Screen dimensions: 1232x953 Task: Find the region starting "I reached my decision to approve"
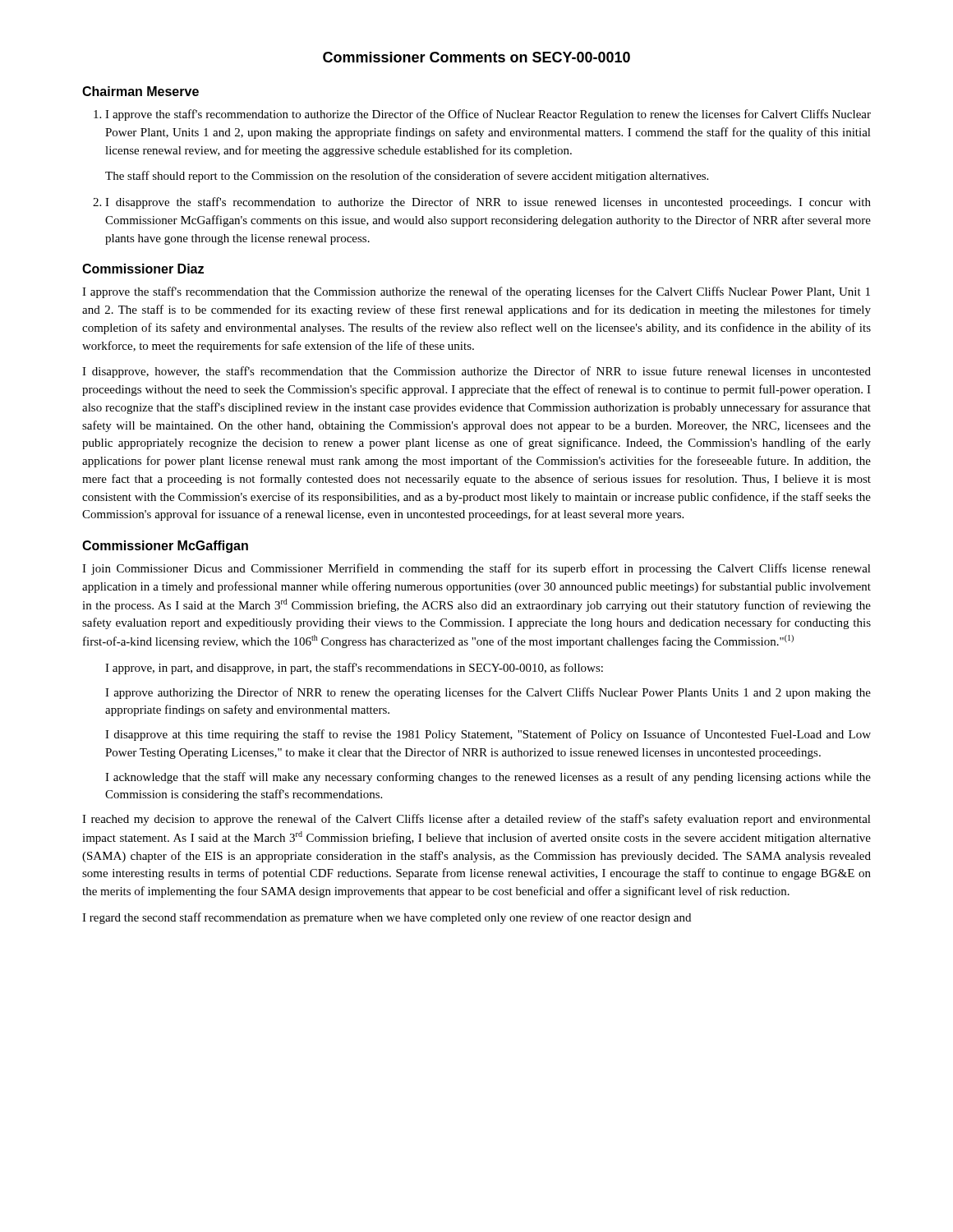pyautogui.click(x=476, y=855)
